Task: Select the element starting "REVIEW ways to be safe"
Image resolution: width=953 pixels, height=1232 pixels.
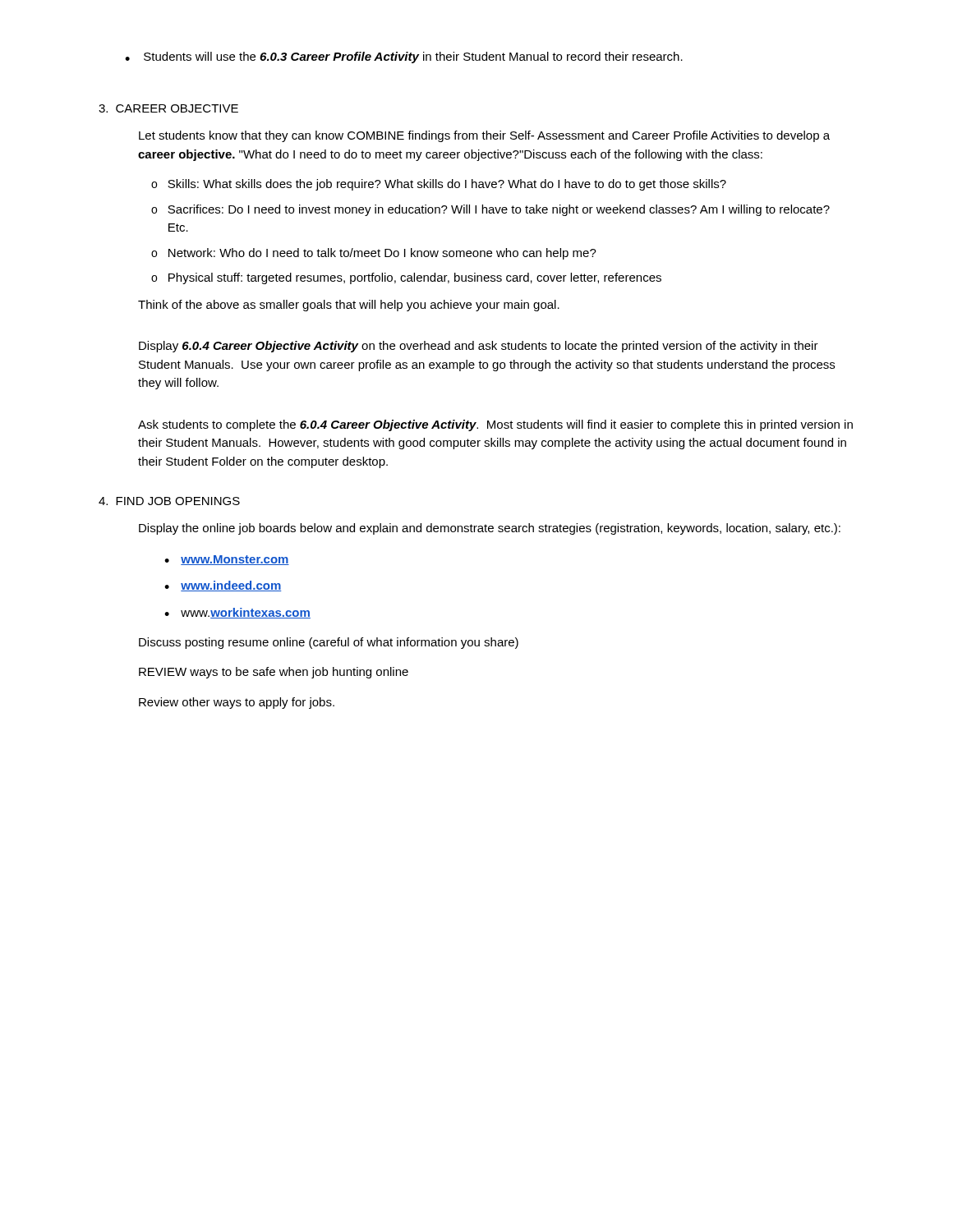Action: [273, 672]
